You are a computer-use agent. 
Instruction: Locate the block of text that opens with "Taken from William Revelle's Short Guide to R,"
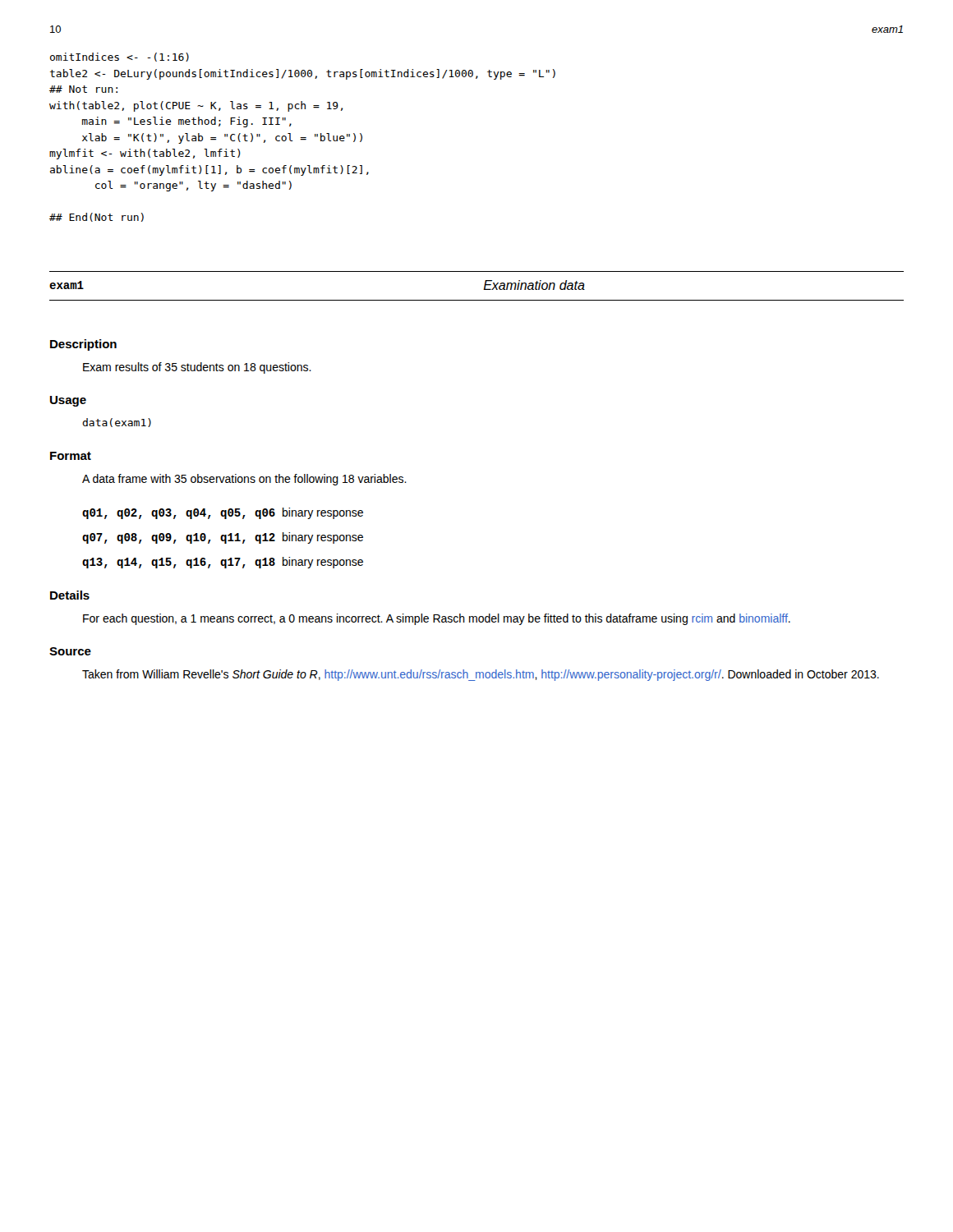(x=481, y=674)
